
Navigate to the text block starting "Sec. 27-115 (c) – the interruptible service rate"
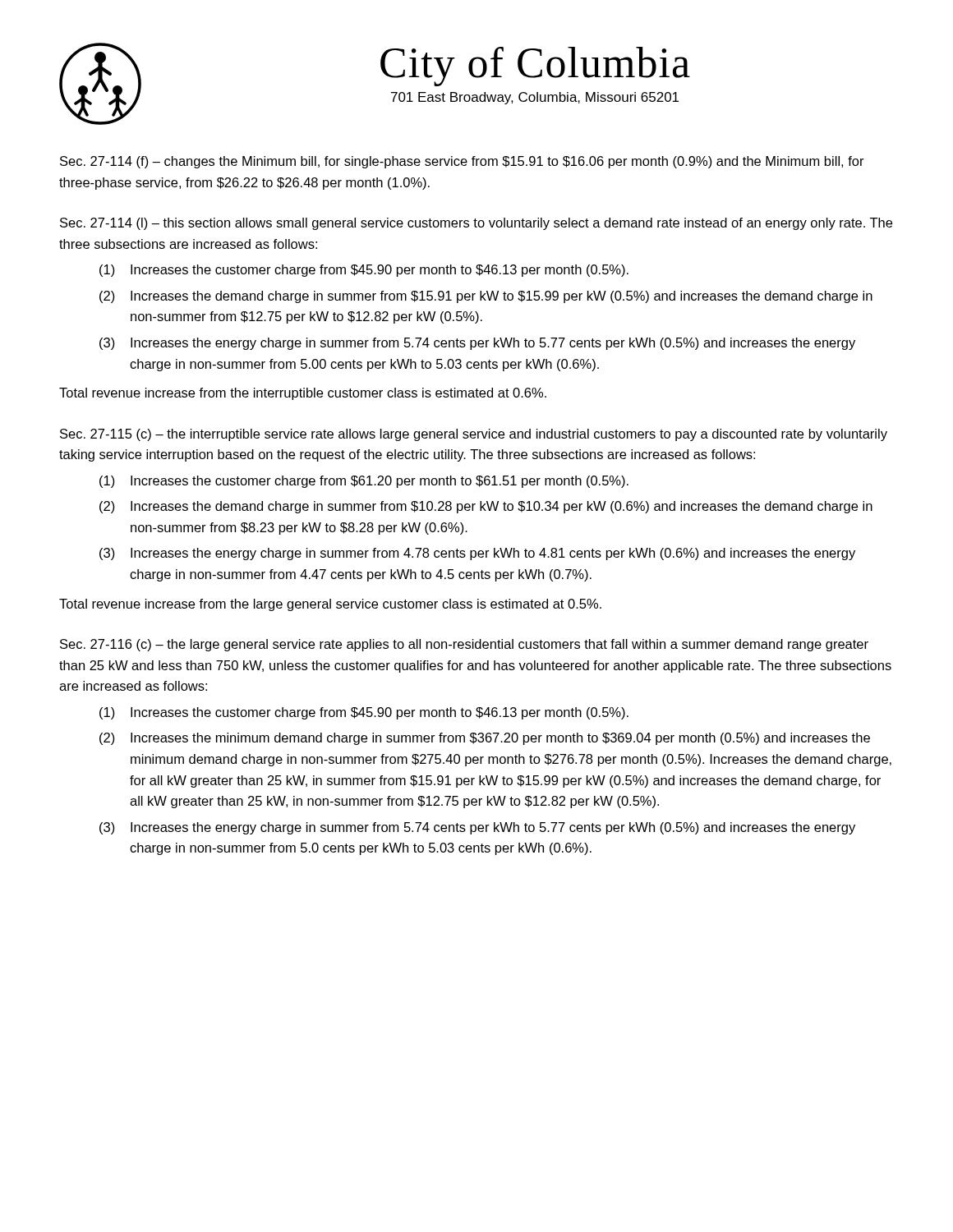[x=473, y=444]
